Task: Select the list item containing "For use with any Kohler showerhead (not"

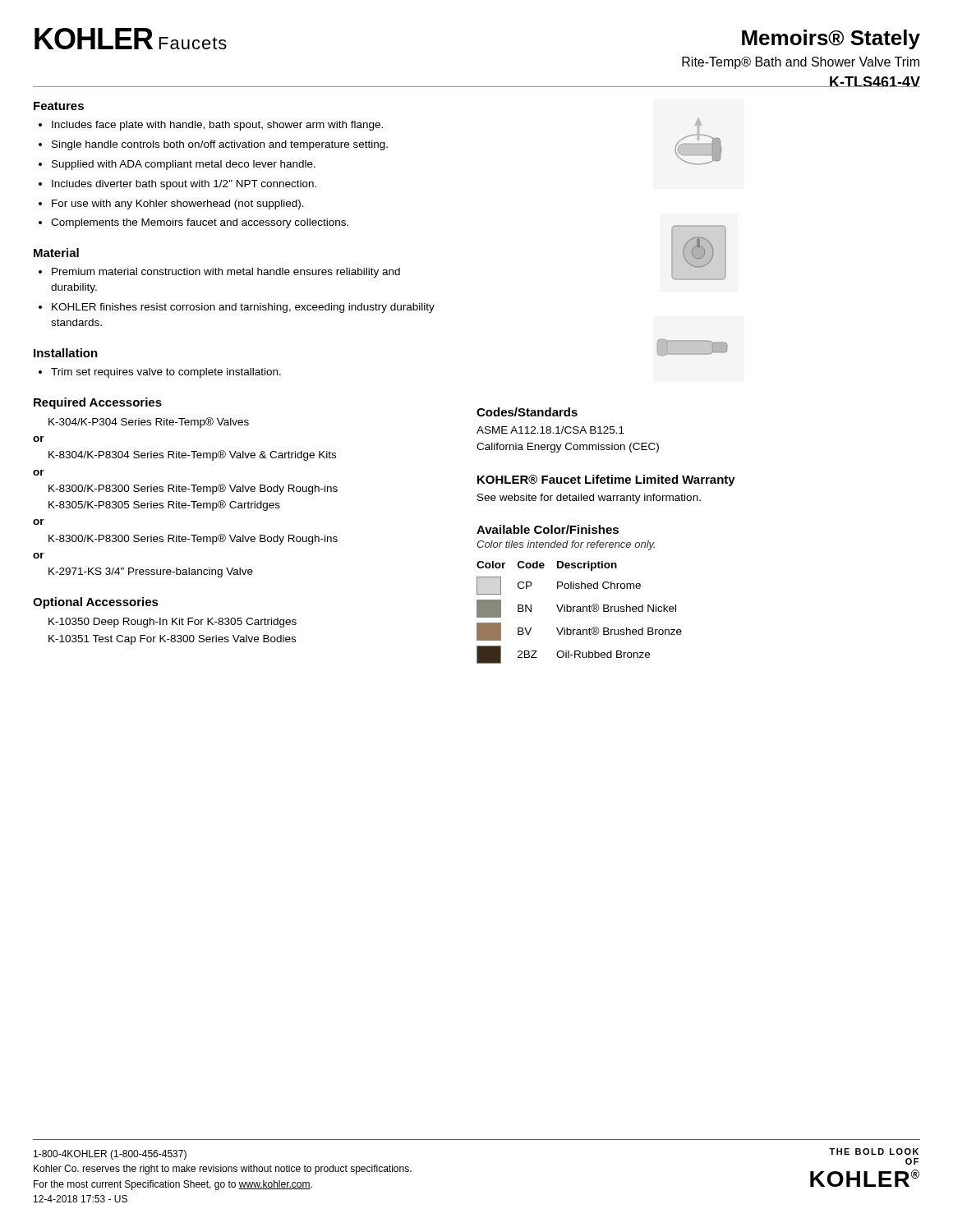Action: [x=178, y=203]
